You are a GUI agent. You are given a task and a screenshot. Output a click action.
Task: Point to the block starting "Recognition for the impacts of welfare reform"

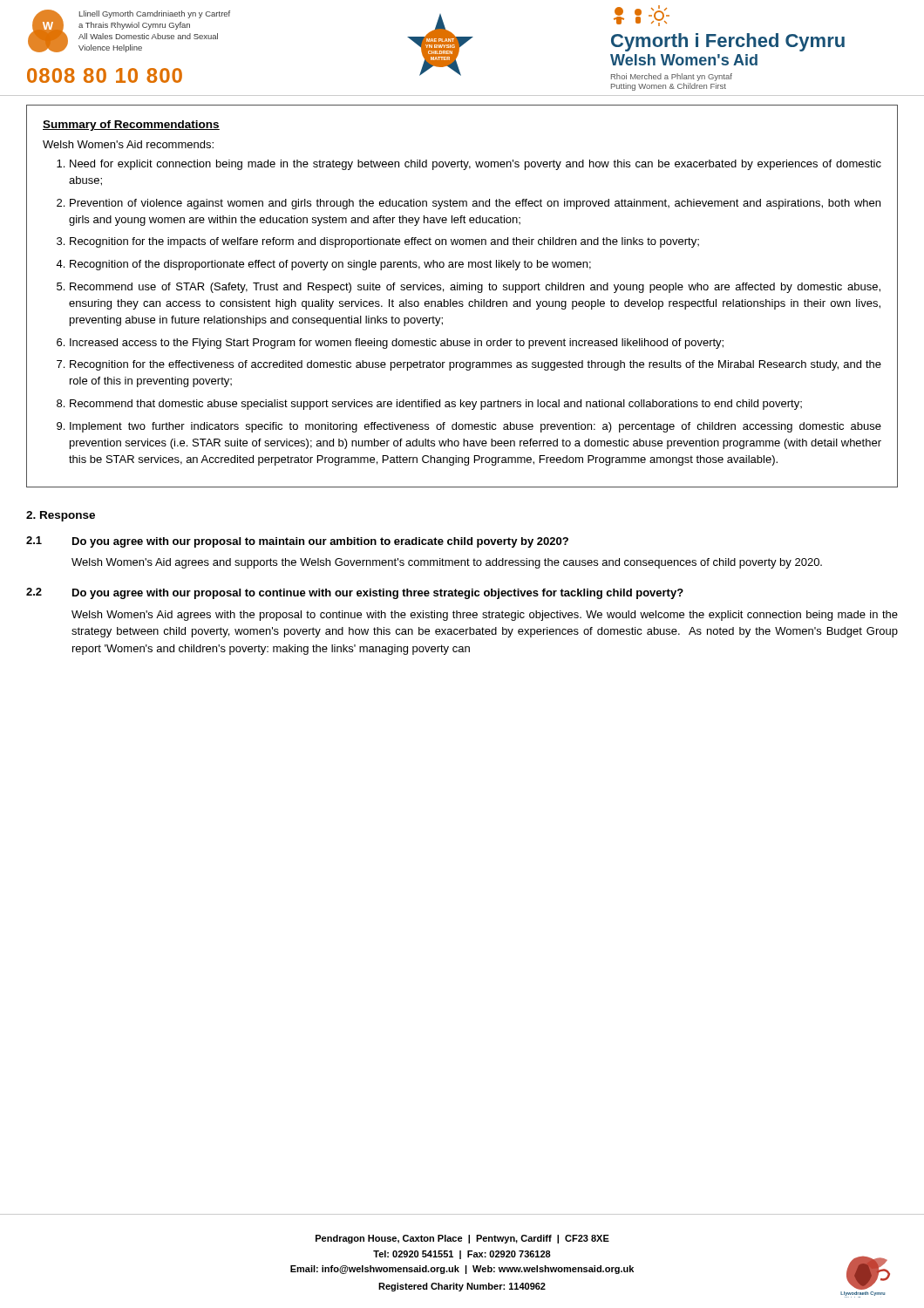384,241
